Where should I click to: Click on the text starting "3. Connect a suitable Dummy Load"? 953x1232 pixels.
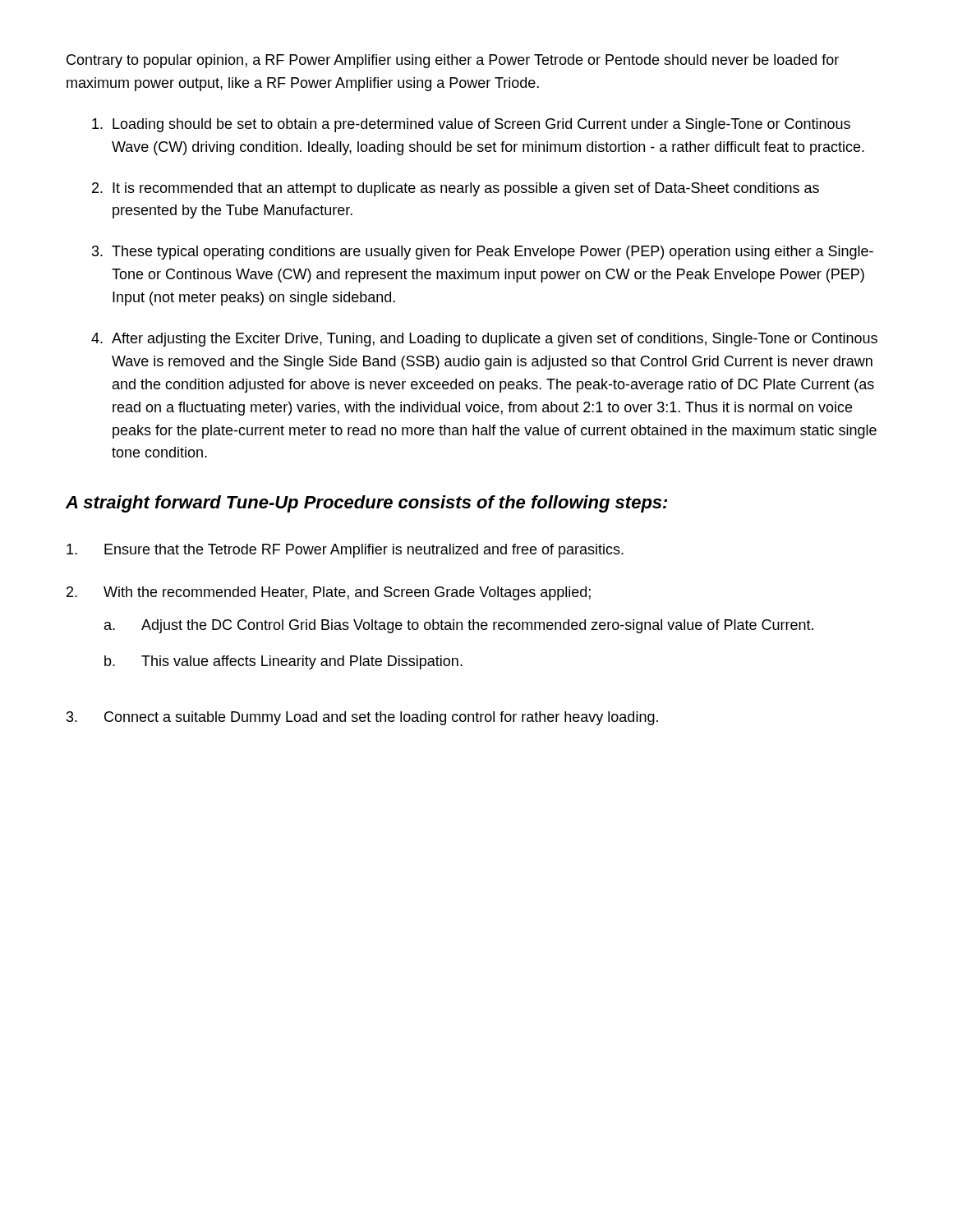(476, 718)
